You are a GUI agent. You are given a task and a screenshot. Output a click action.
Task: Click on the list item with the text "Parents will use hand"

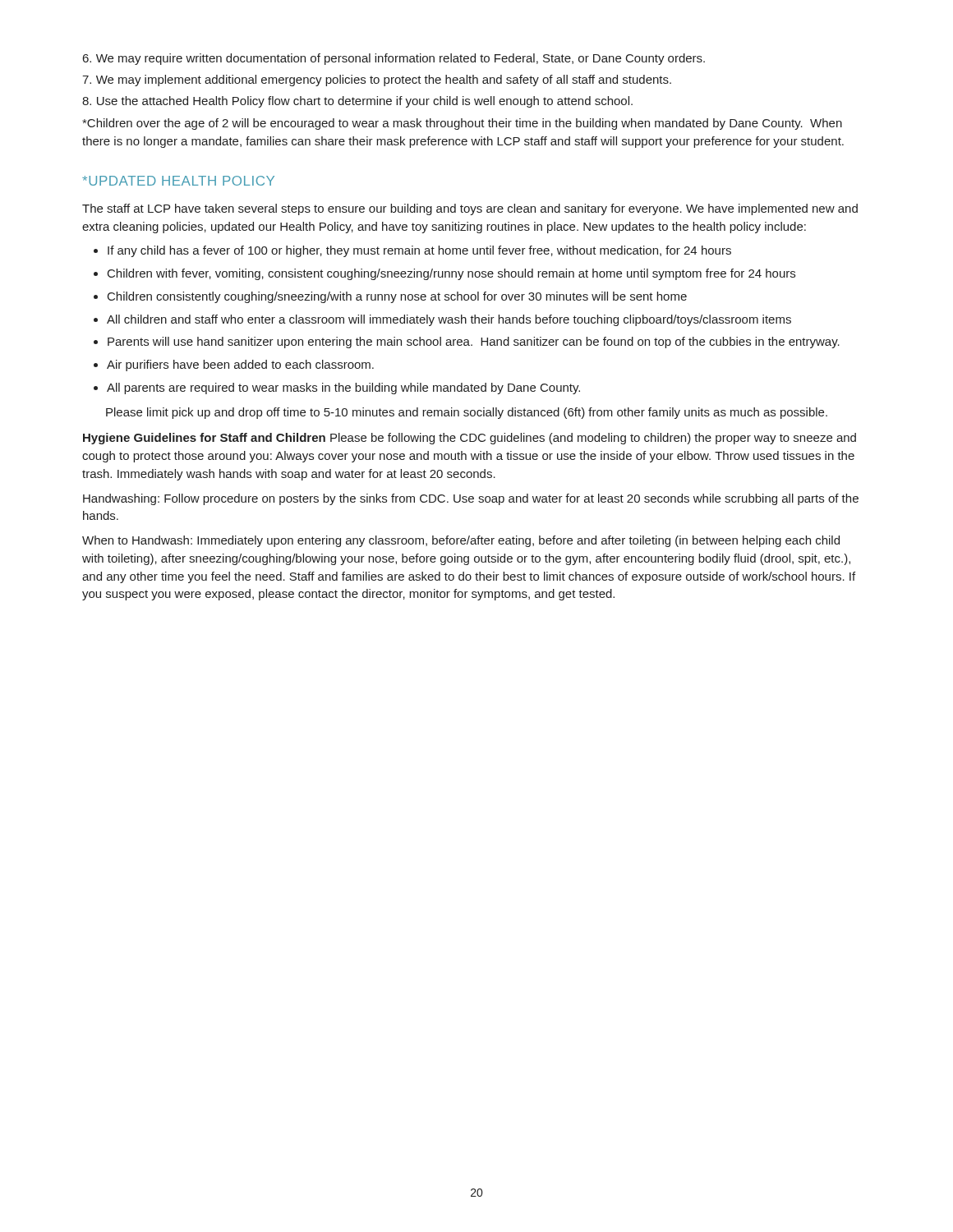pos(474,341)
